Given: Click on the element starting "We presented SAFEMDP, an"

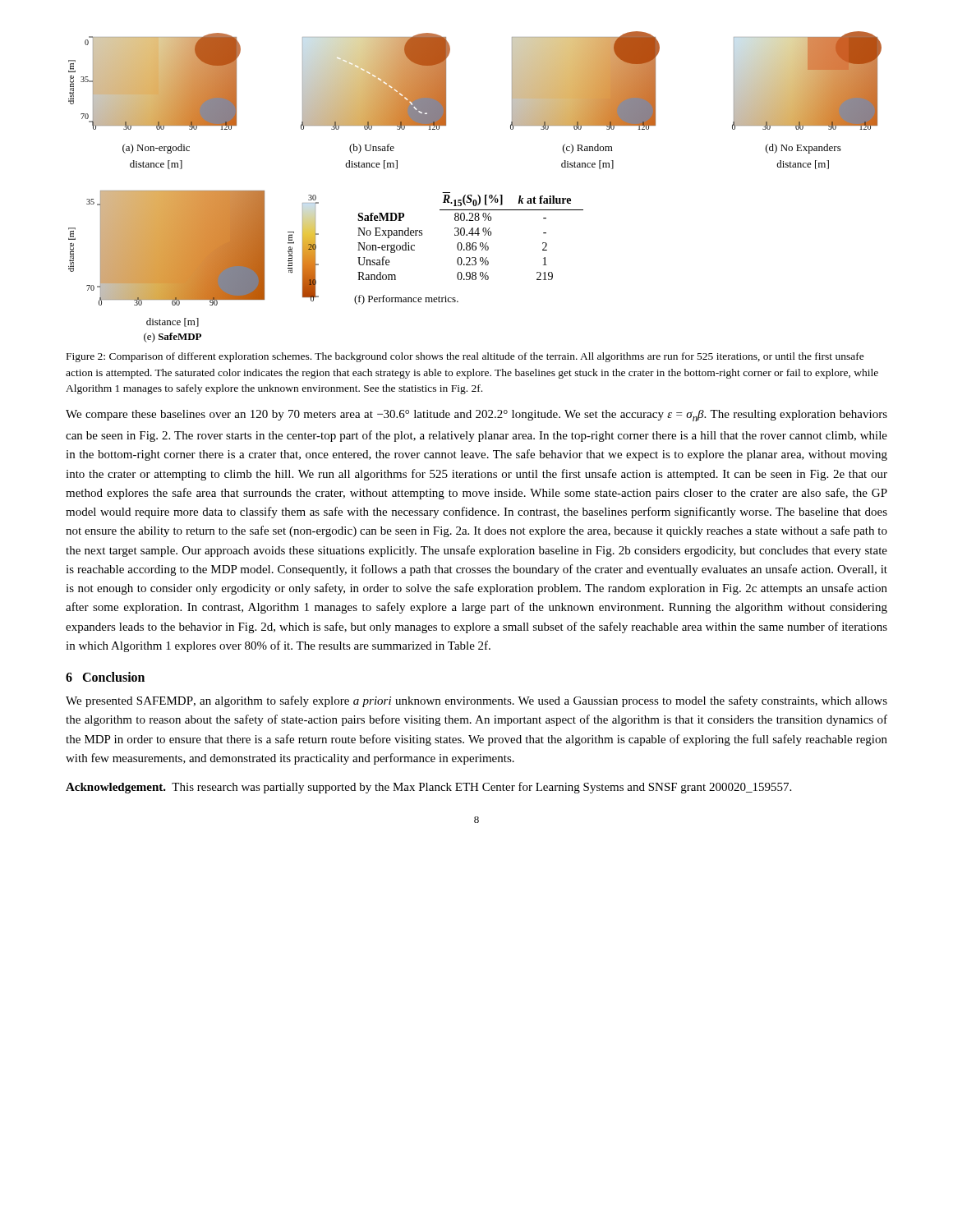Looking at the screenshot, I should coord(476,729).
